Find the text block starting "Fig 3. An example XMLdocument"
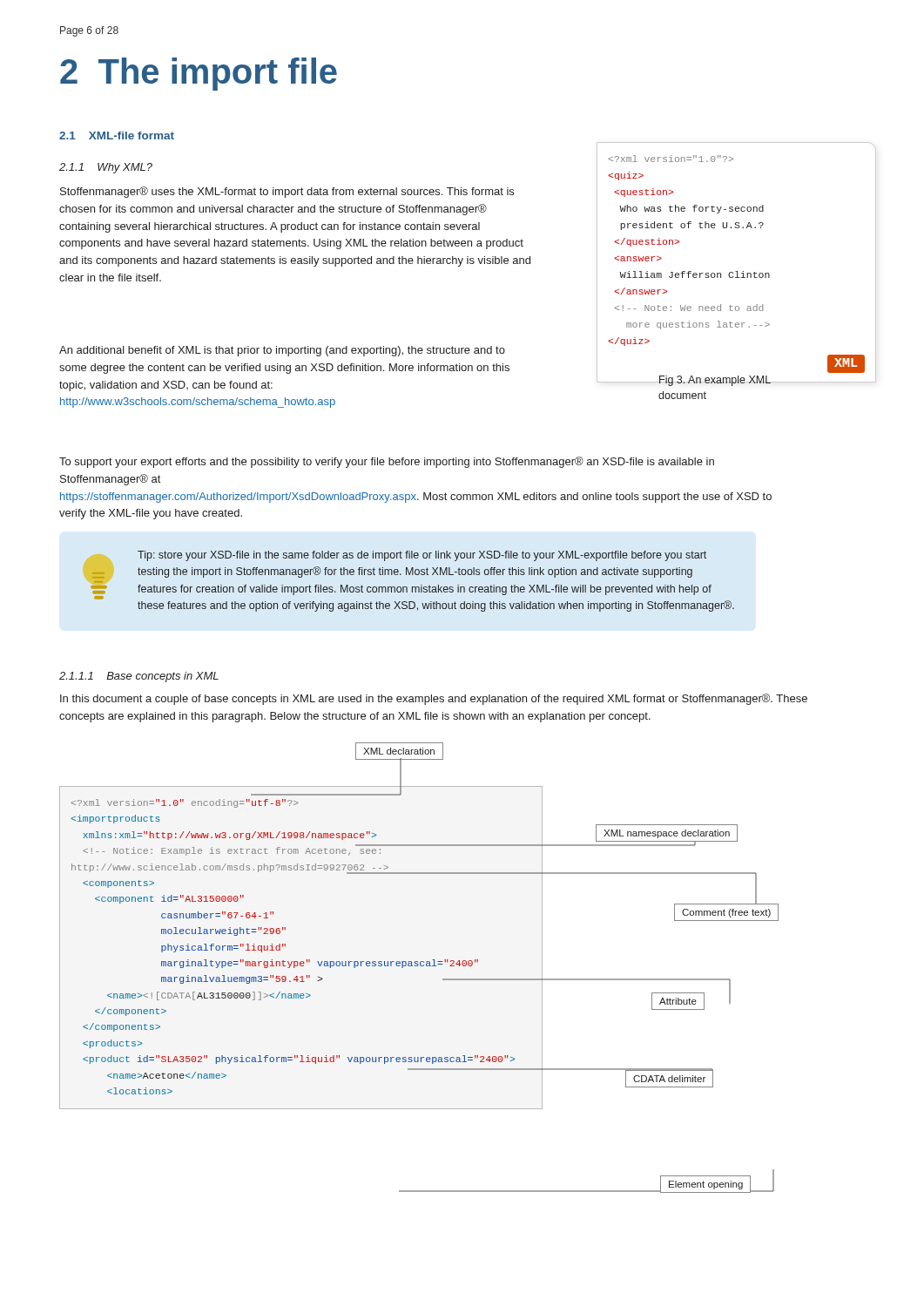This screenshot has width=924, height=1307. [x=715, y=388]
